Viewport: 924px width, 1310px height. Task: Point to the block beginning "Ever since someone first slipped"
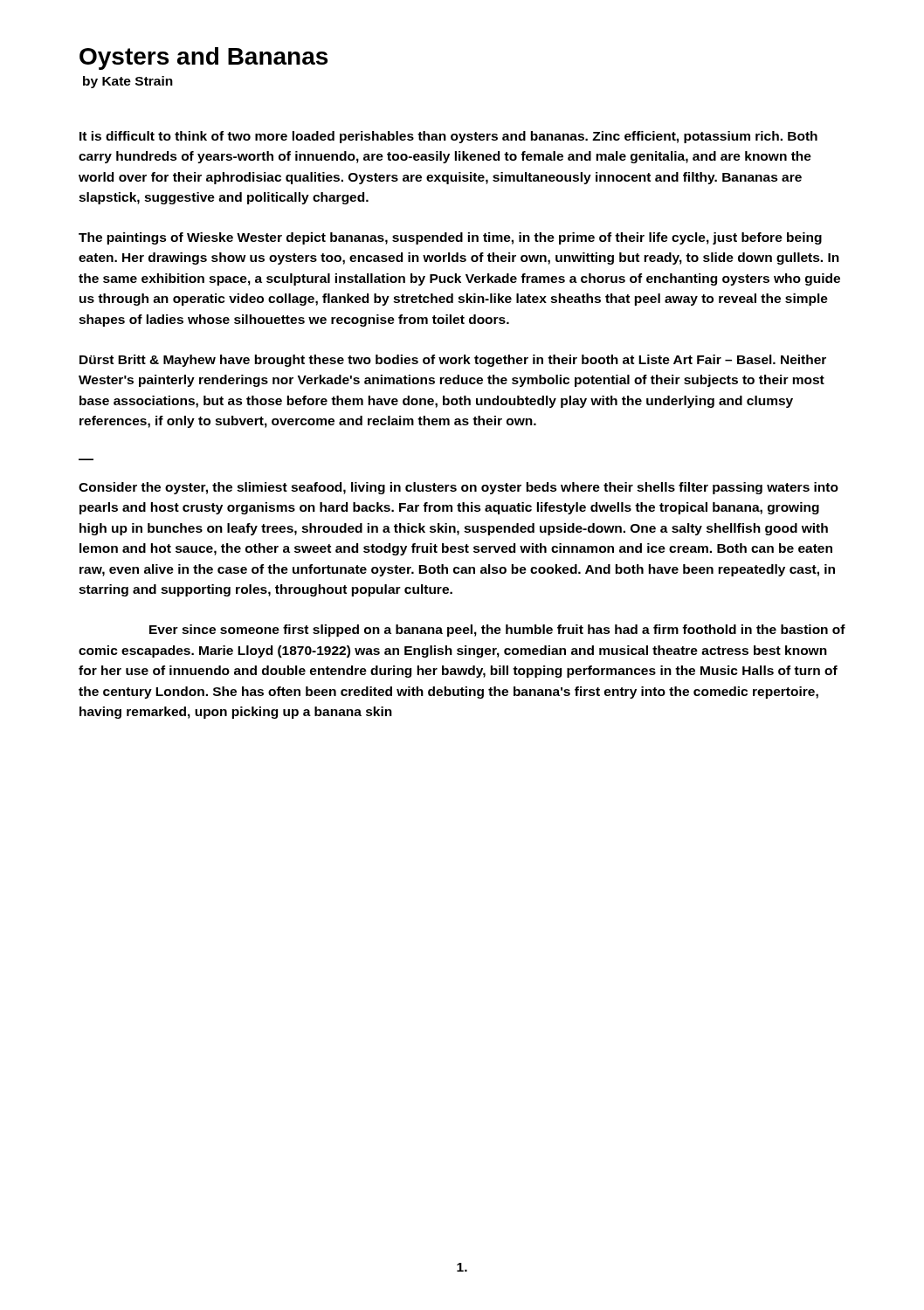tap(462, 670)
